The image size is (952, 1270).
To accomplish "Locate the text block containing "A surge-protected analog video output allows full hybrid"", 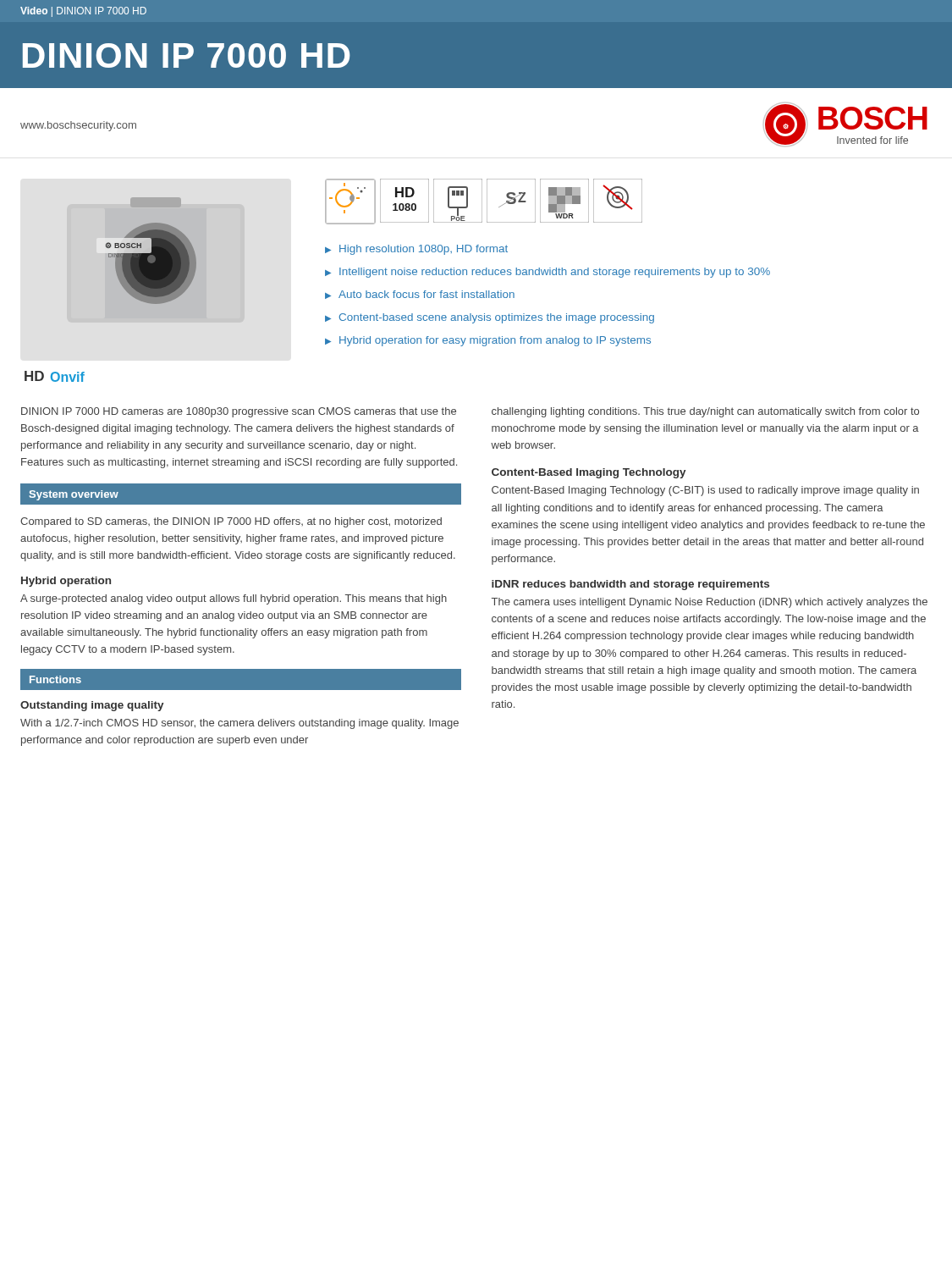I will pos(234,624).
